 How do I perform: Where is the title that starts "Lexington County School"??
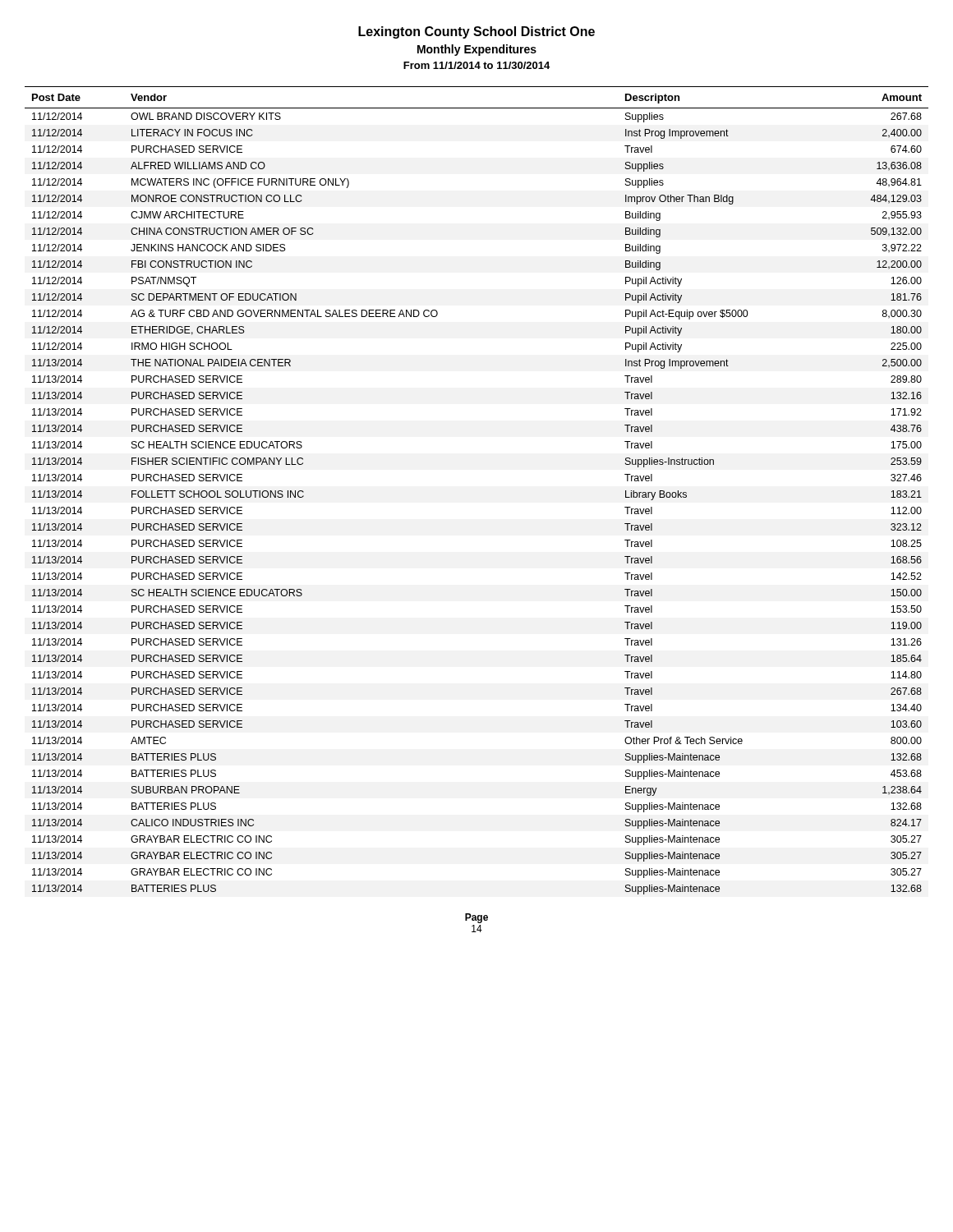coord(476,32)
